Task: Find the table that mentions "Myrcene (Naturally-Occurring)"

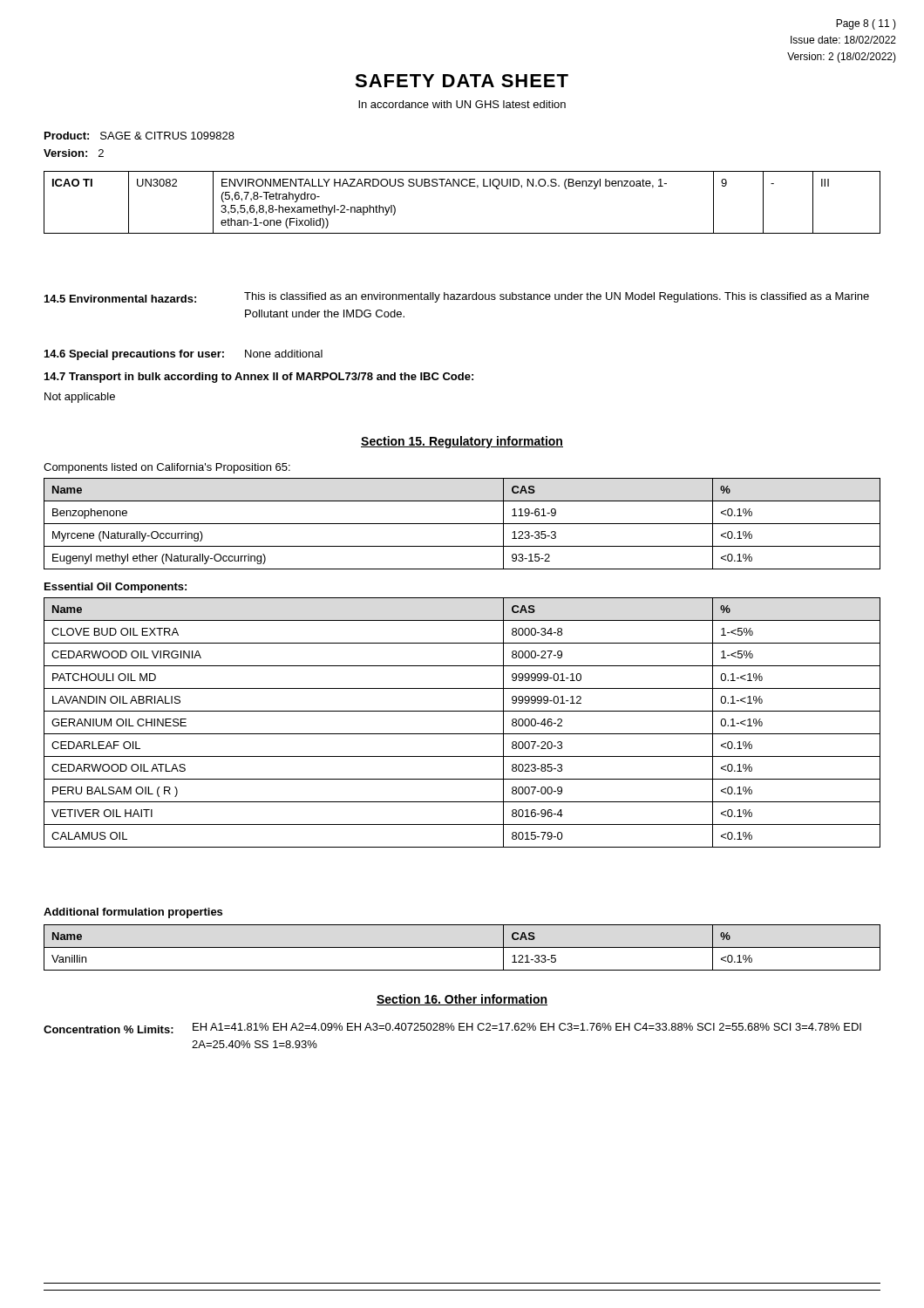Action: coord(462,524)
